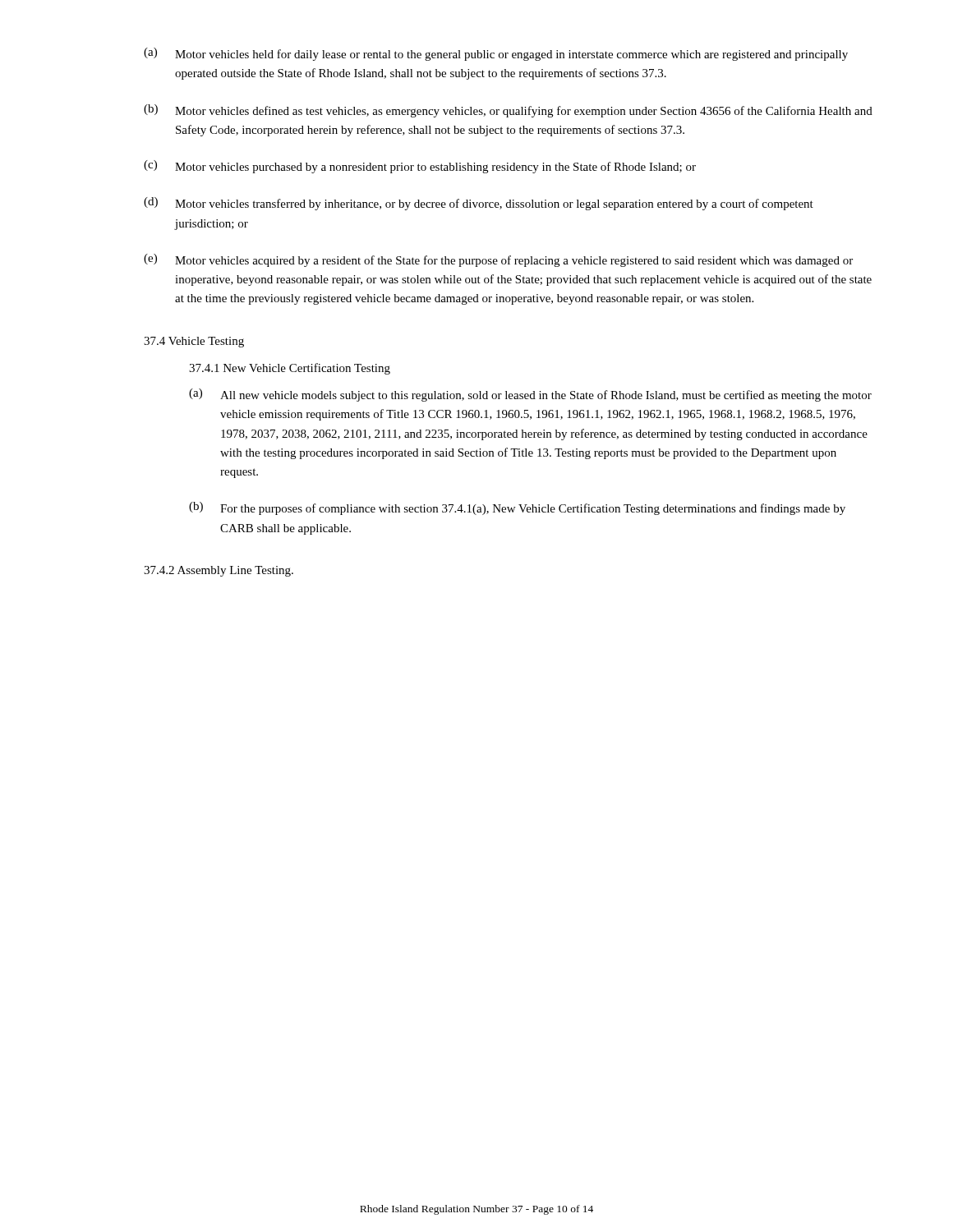Locate the text "37.4 Vehicle Testing"

point(194,340)
